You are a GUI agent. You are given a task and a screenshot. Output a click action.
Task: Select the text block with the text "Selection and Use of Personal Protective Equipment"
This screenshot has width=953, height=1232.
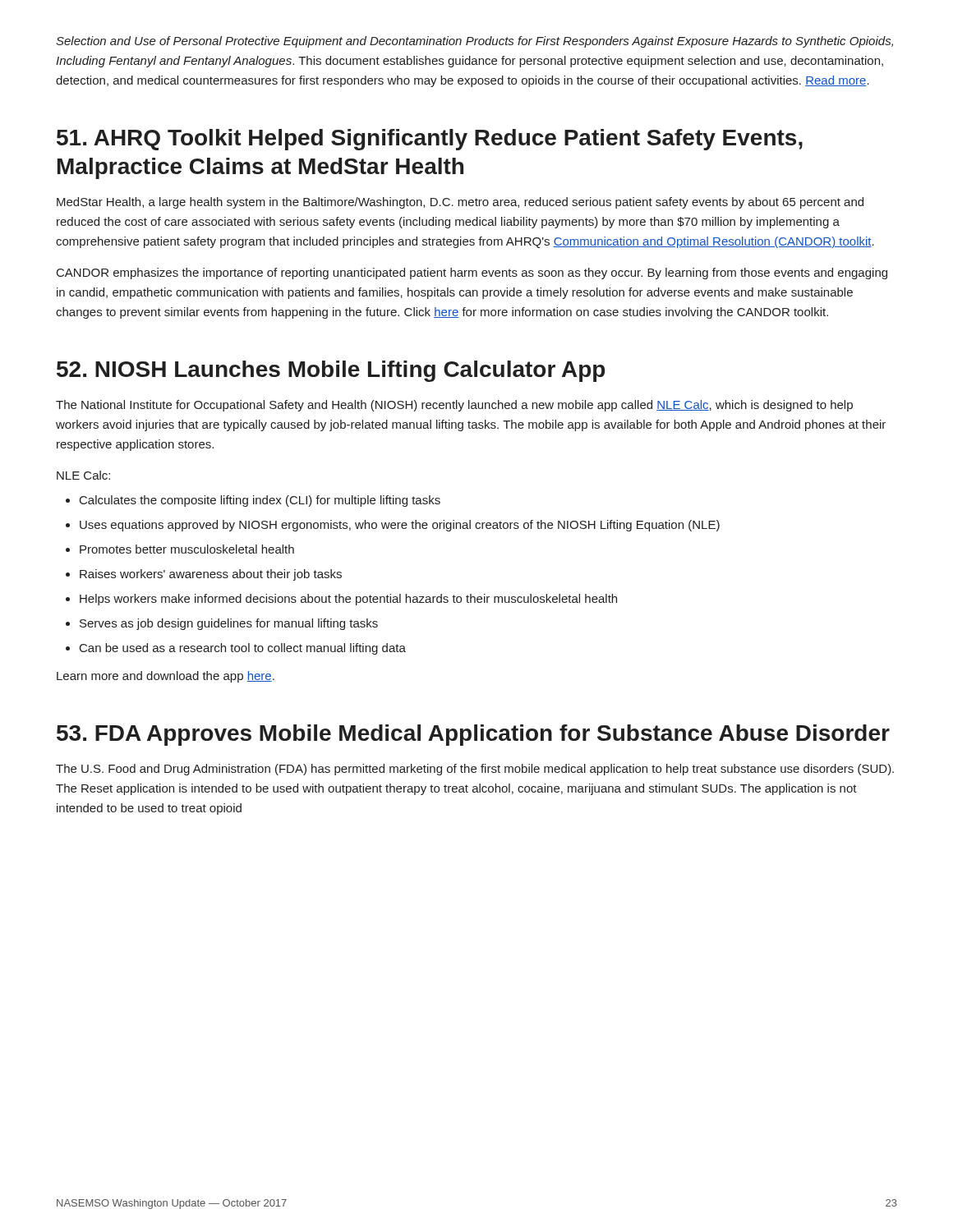475,60
